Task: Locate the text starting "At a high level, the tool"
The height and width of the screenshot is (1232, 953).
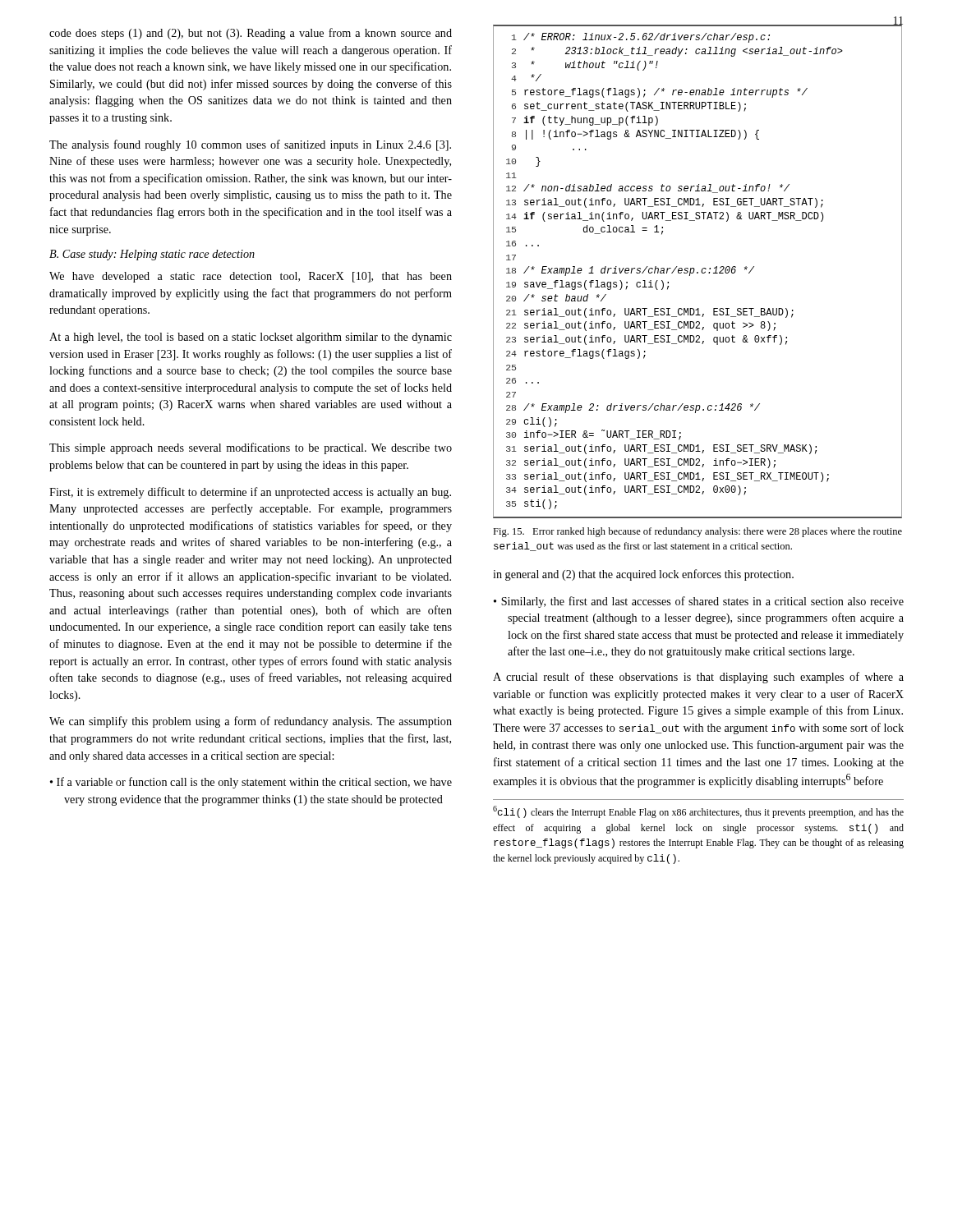Action: tap(251, 379)
